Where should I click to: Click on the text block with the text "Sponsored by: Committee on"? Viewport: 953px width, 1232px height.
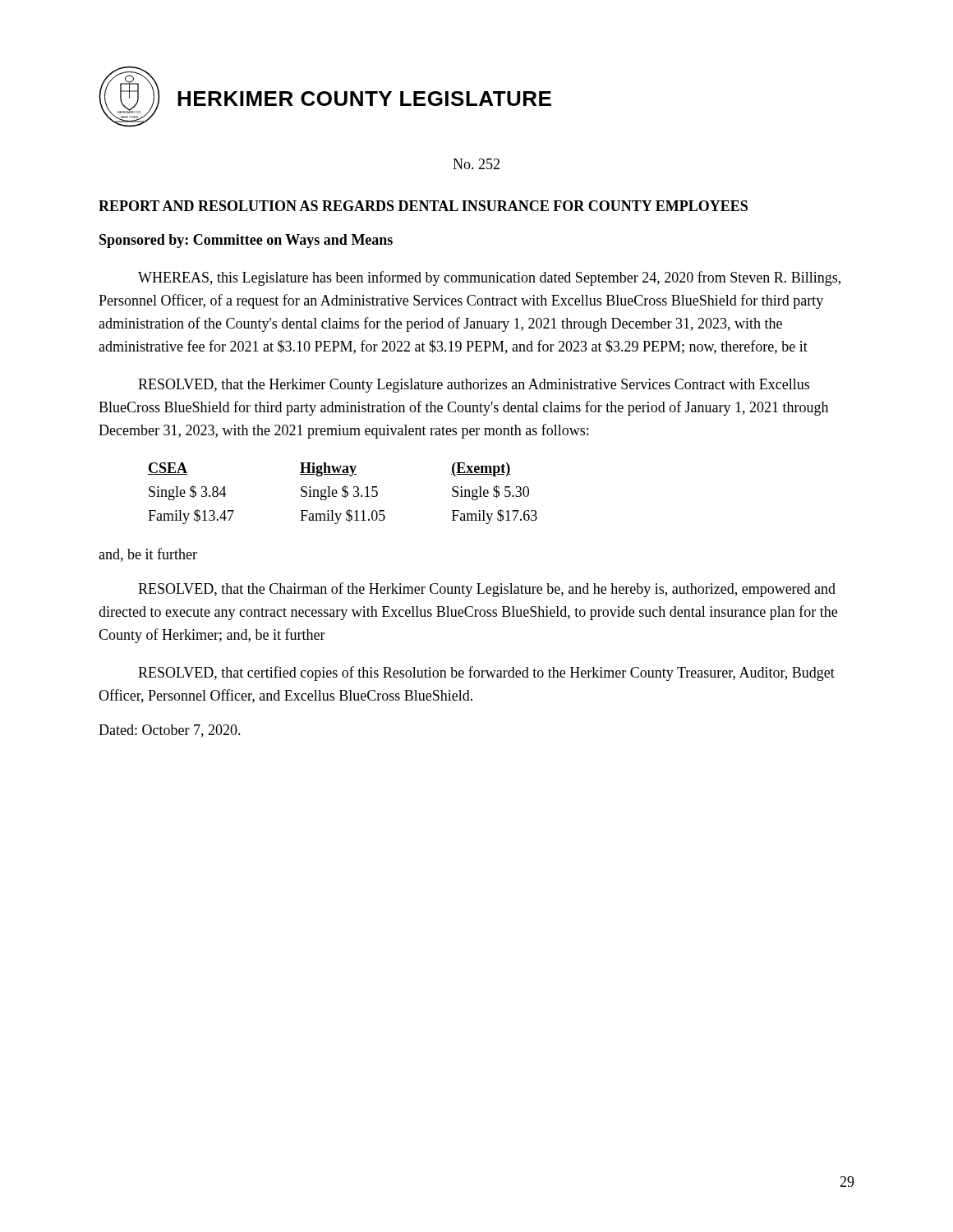(x=246, y=240)
